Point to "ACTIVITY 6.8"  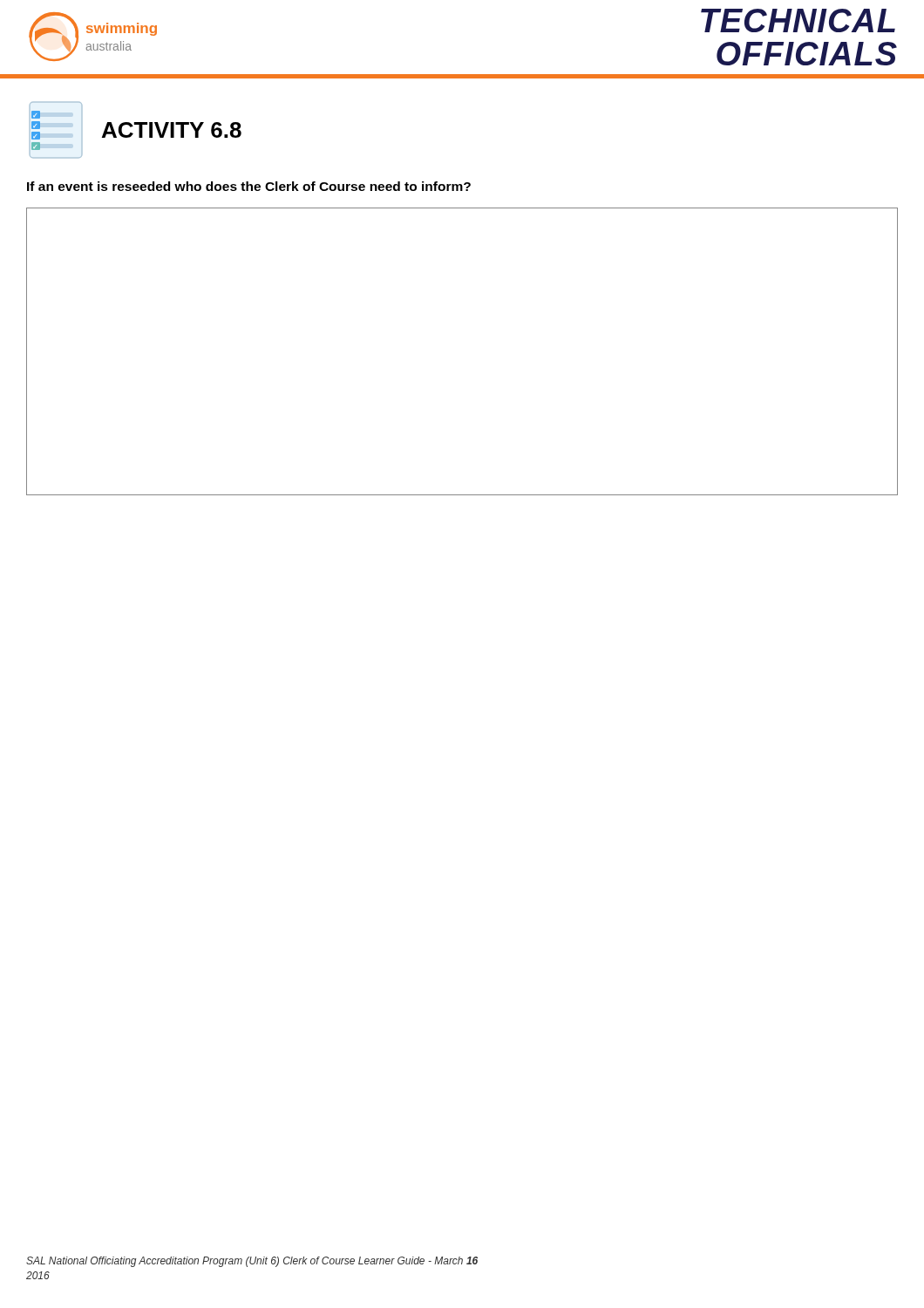pos(171,129)
